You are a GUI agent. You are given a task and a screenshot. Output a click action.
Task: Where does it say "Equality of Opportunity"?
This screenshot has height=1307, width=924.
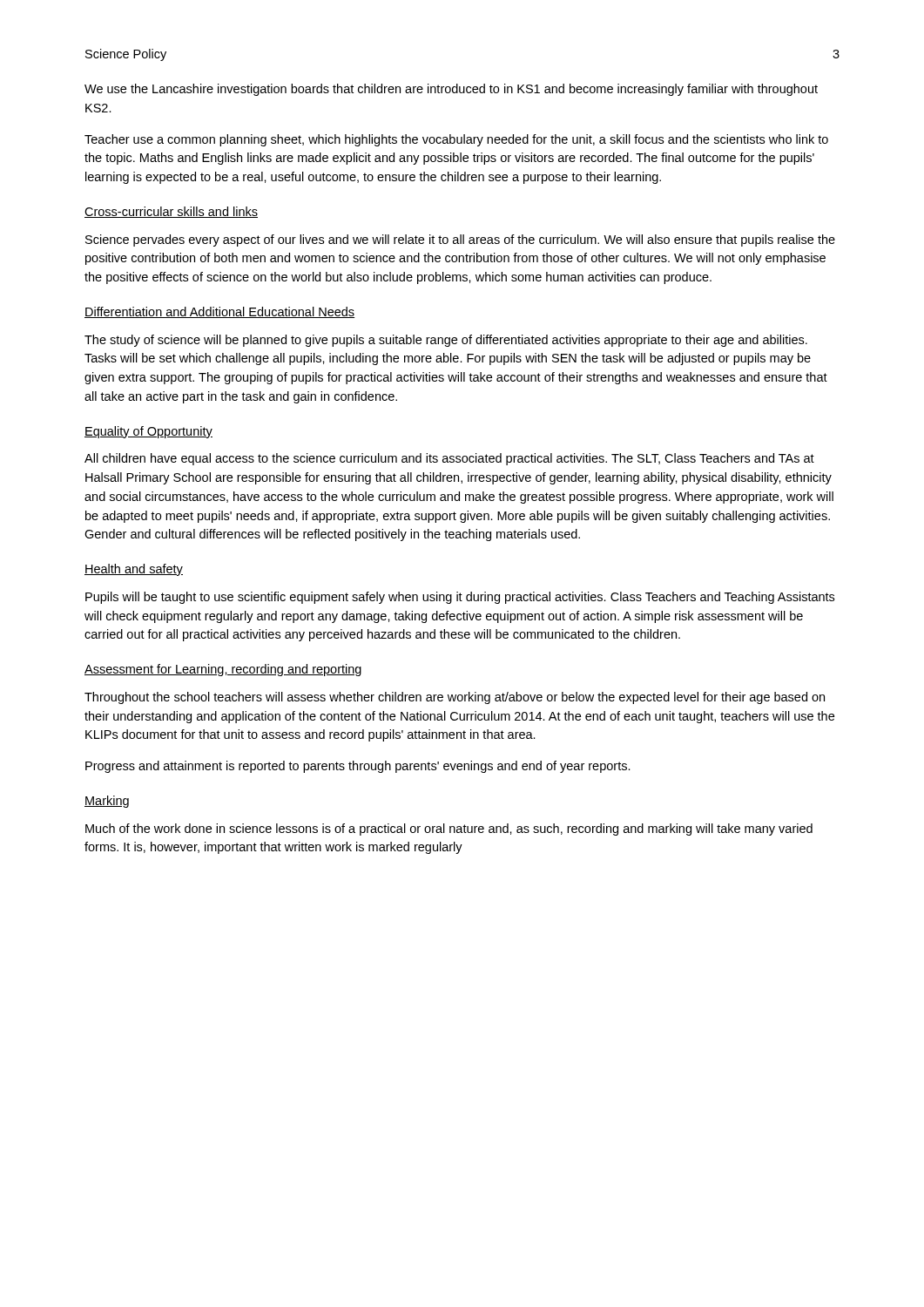coord(148,431)
